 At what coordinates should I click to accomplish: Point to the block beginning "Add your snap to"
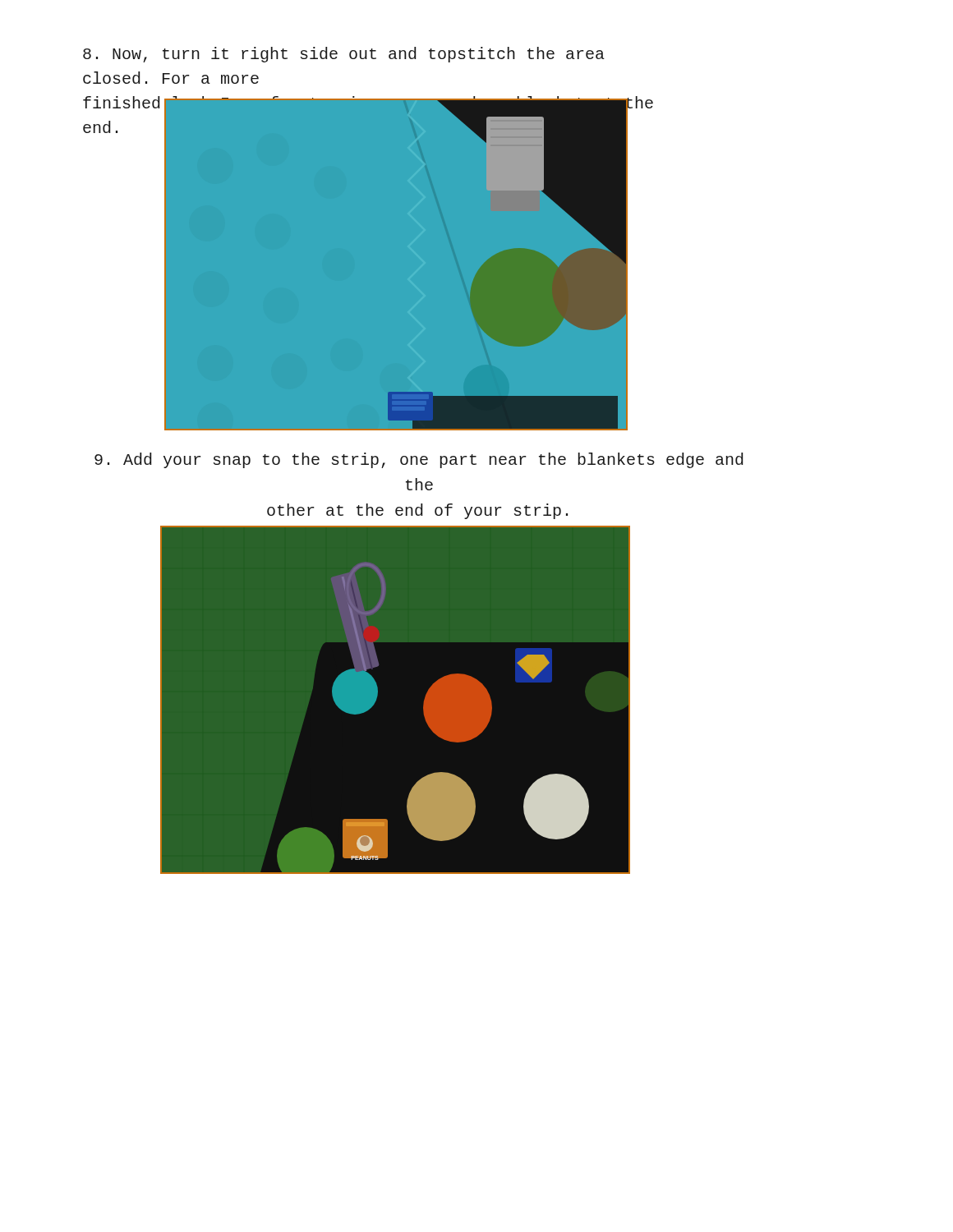[x=419, y=486]
